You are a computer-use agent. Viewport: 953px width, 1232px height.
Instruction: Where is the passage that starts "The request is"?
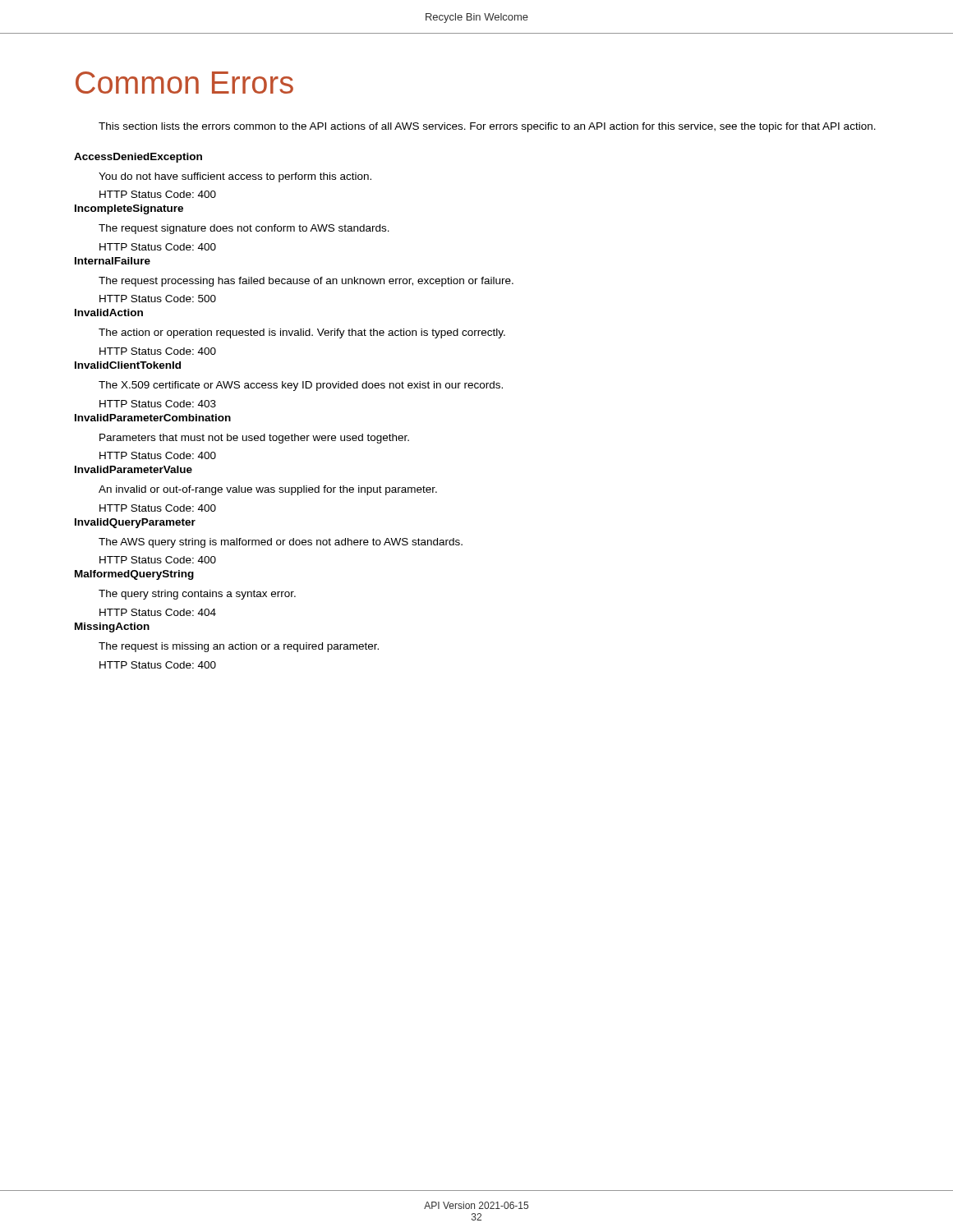point(239,646)
